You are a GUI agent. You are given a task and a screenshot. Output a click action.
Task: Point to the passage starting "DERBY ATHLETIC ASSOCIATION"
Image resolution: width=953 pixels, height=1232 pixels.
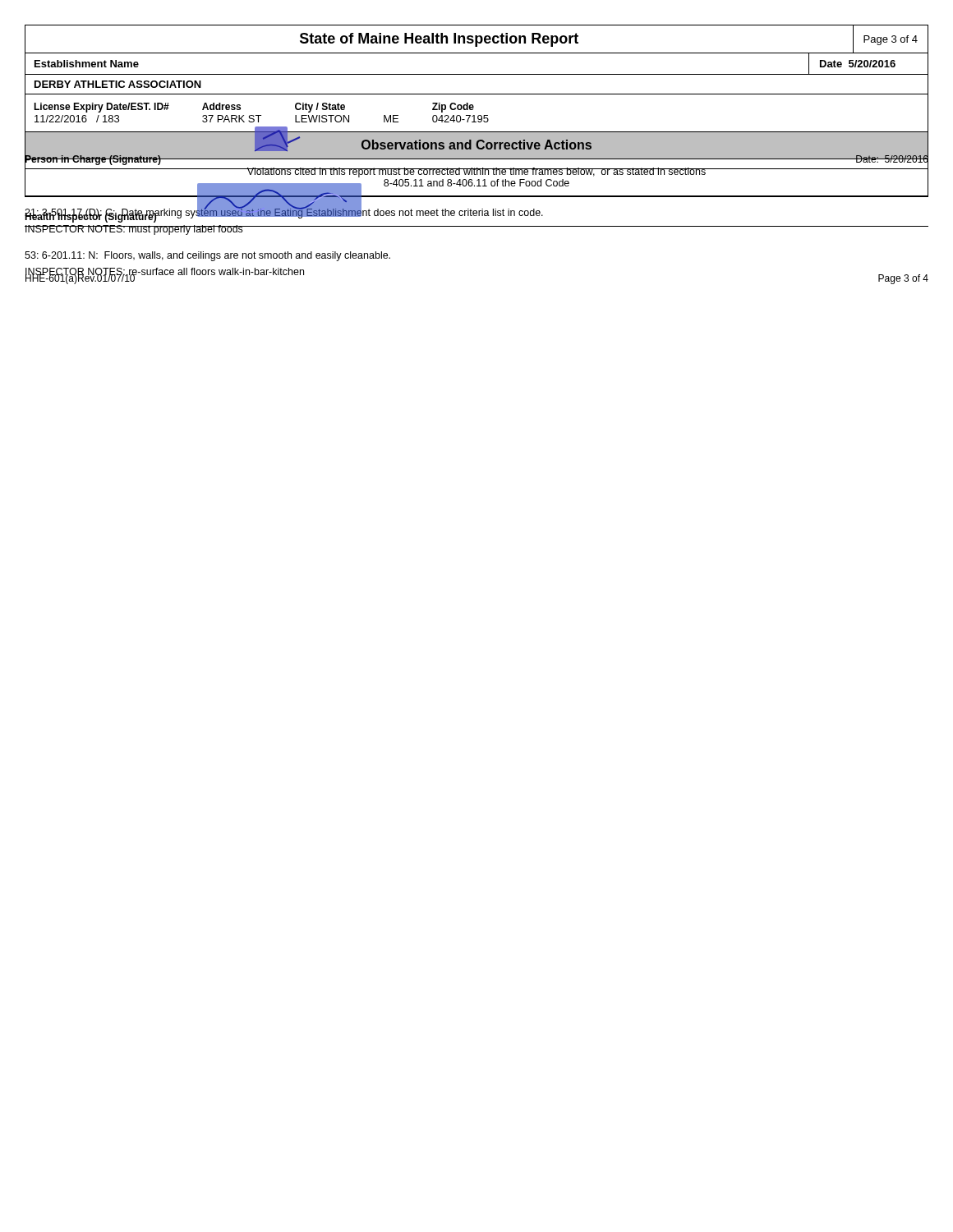click(x=118, y=84)
